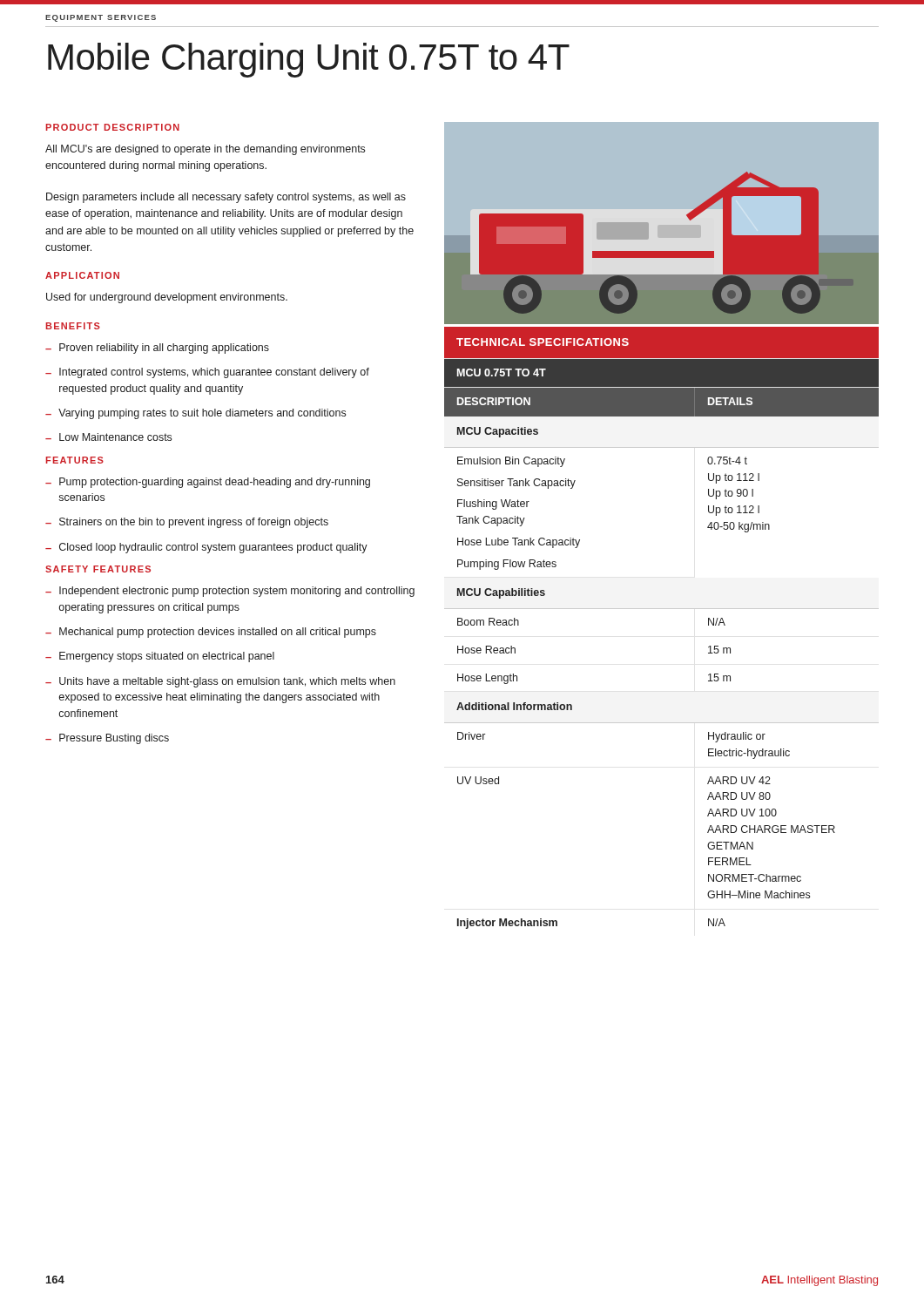Find the element starting "Used for underground development"

(167, 297)
